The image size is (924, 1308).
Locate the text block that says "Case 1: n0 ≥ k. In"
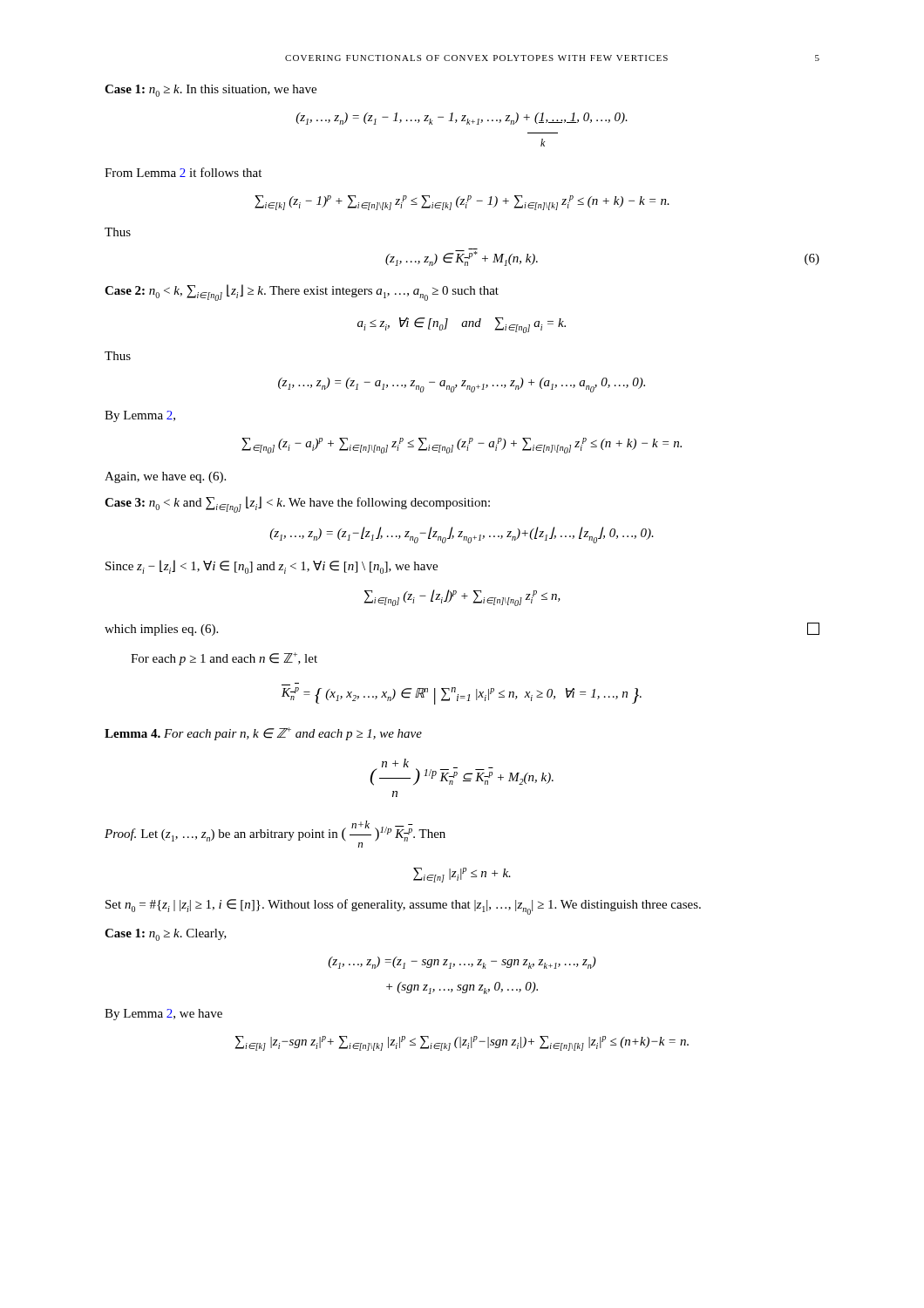[x=211, y=90]
